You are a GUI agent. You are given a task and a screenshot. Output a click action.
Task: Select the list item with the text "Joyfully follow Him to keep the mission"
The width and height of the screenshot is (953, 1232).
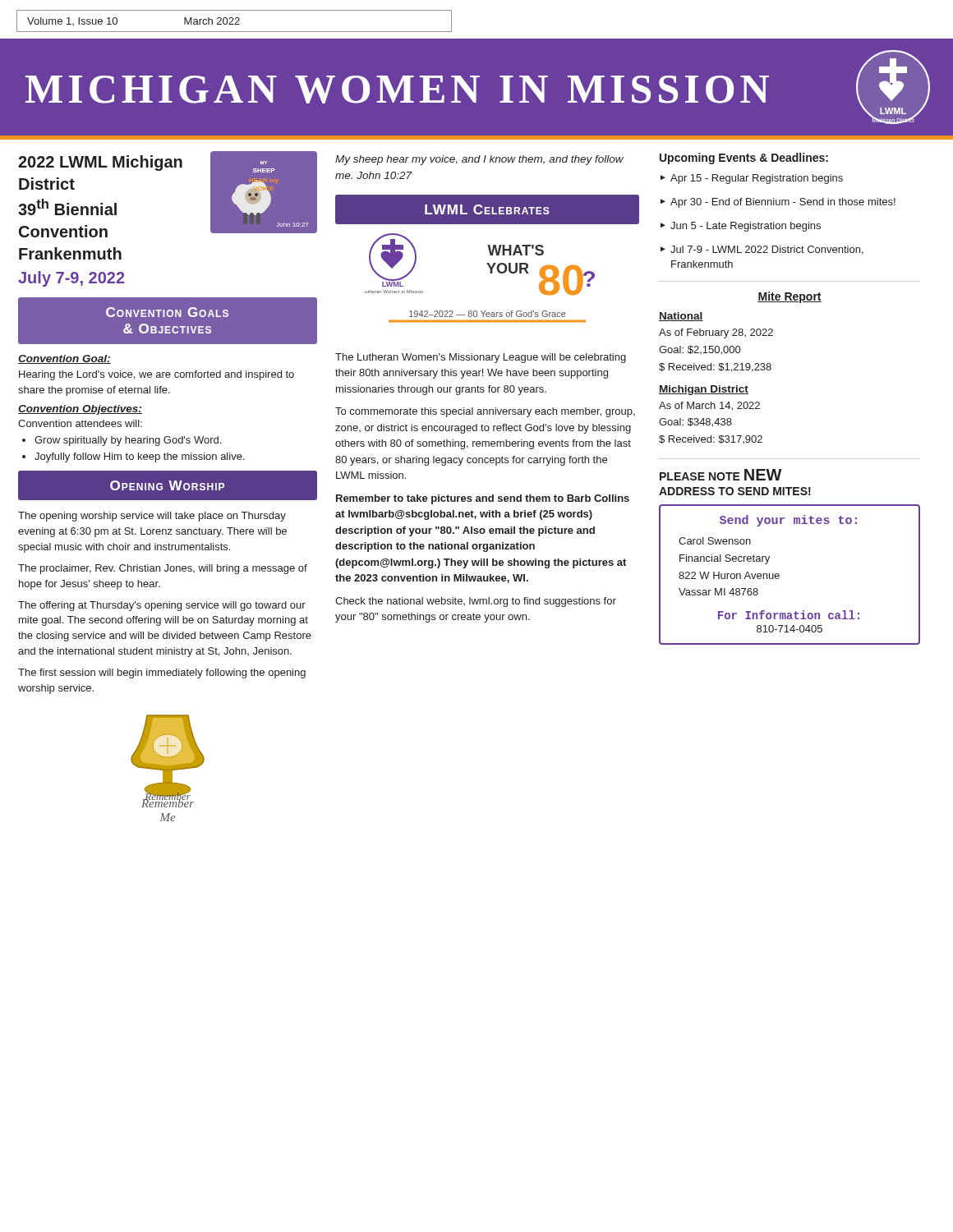[140, 456]
